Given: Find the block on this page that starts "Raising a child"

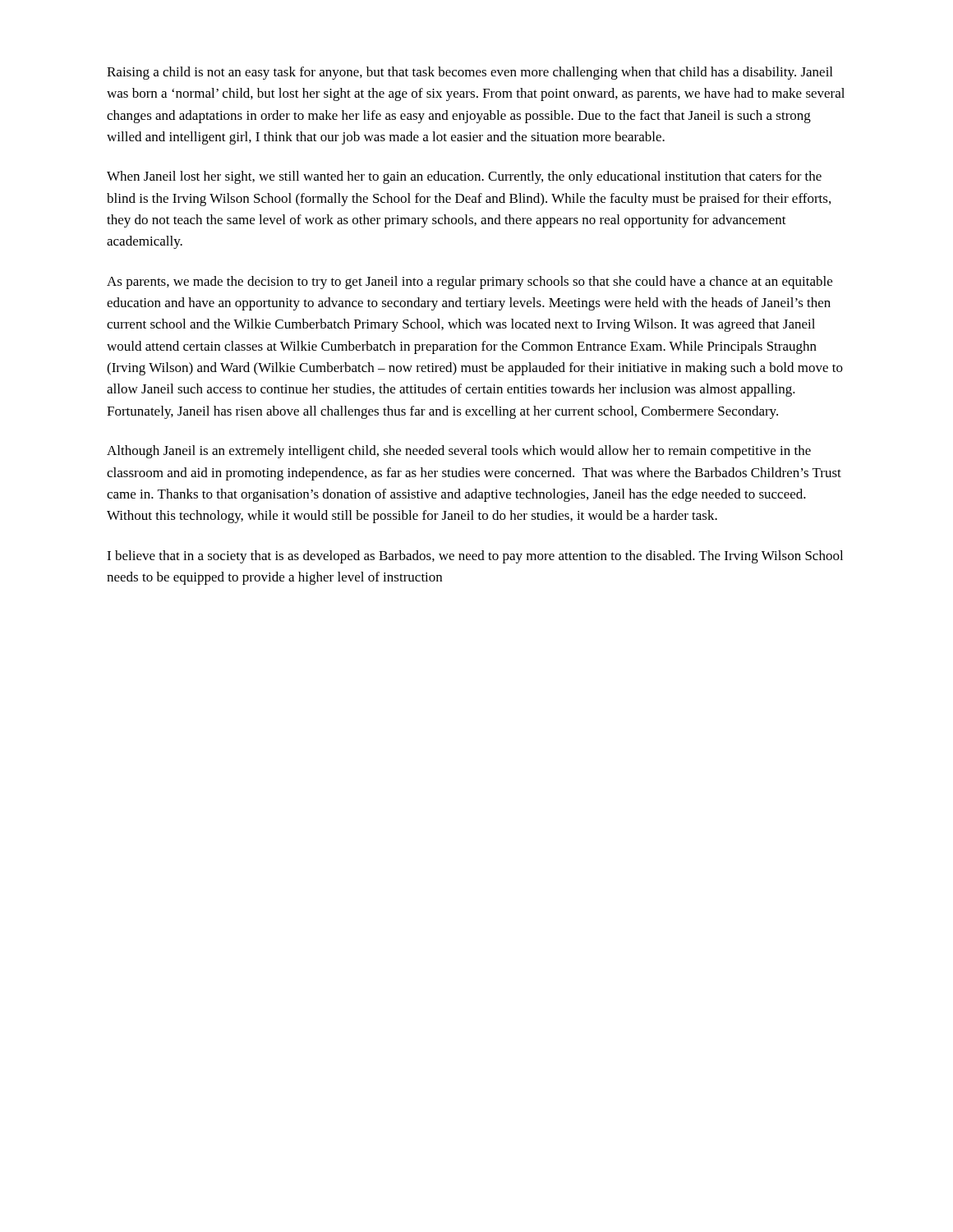Looking at the screenshot, I should point(476,104).
